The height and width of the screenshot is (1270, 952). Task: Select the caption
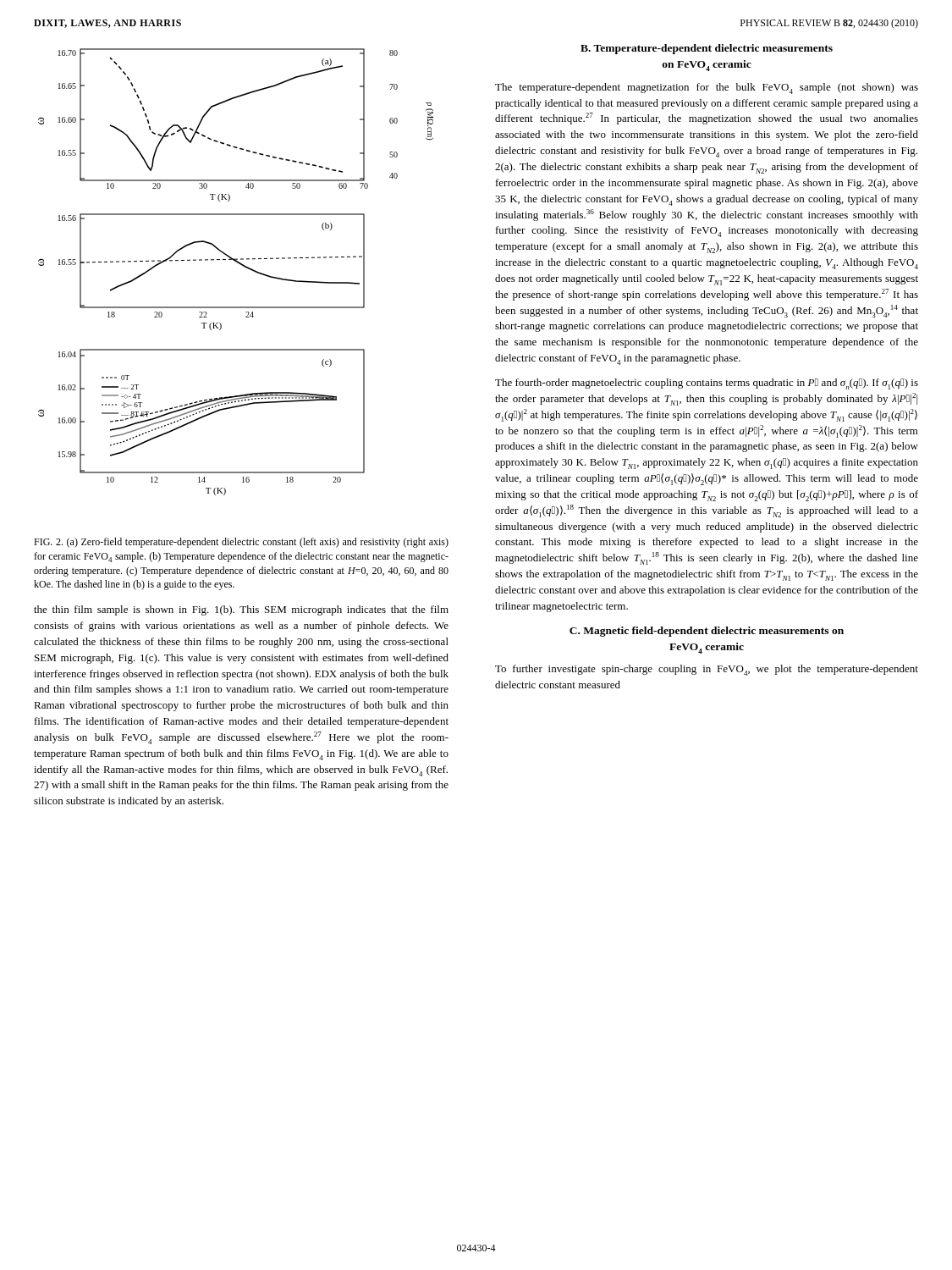(241, 563)
